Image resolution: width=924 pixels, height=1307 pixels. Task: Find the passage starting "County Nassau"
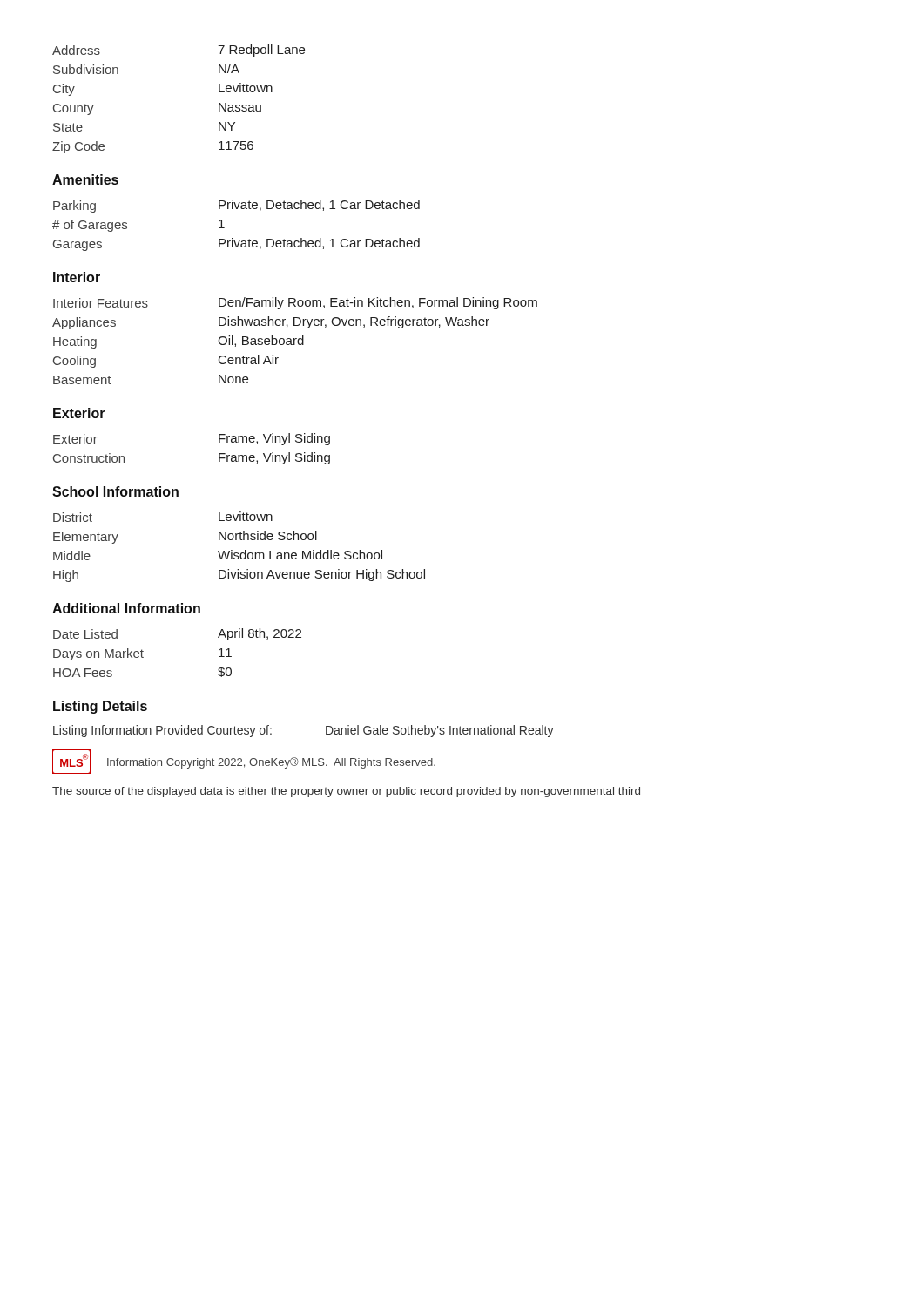pyautogui.click(x=71, y=108)
